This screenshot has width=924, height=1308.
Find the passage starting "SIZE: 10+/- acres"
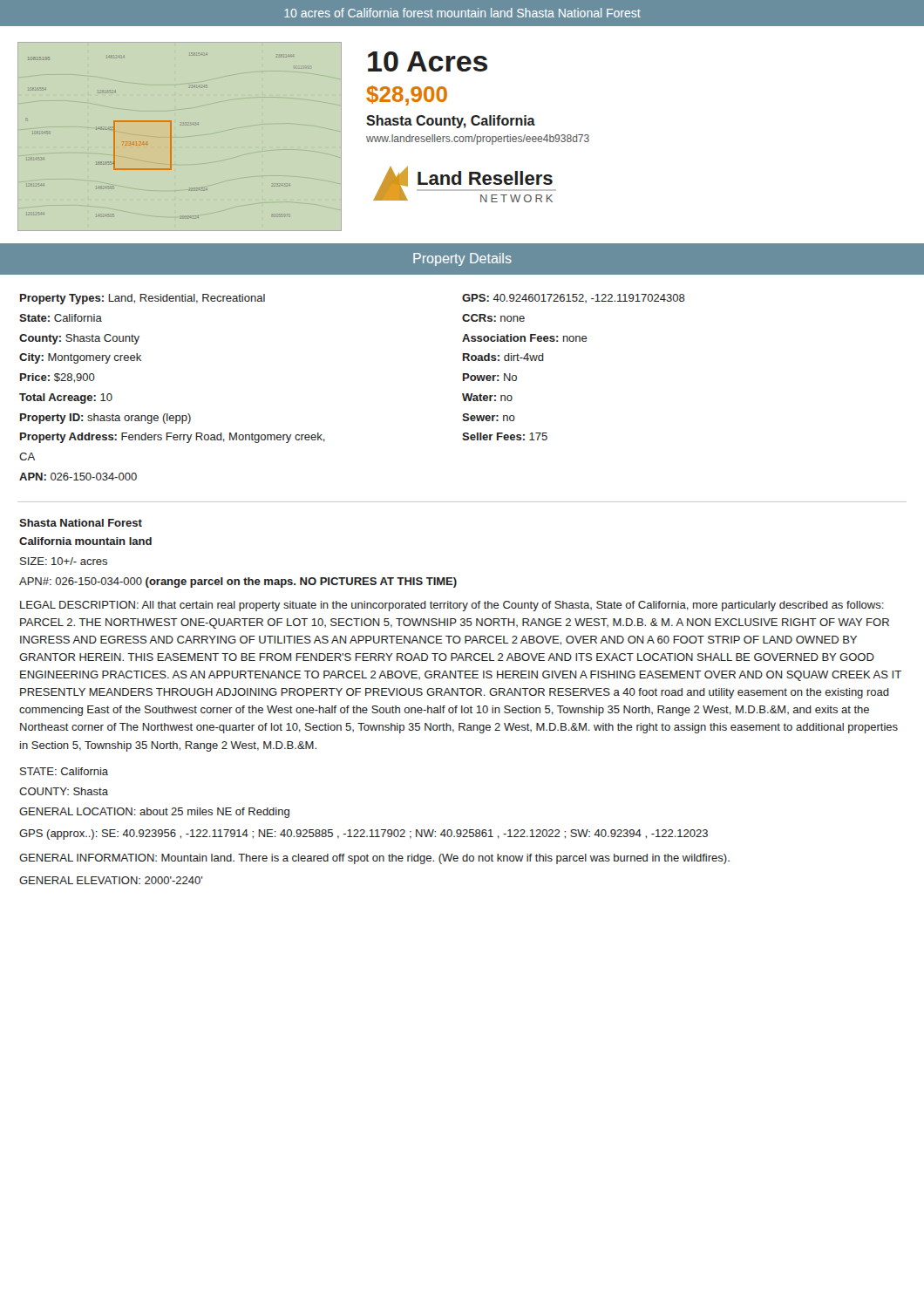click(63, 561)
